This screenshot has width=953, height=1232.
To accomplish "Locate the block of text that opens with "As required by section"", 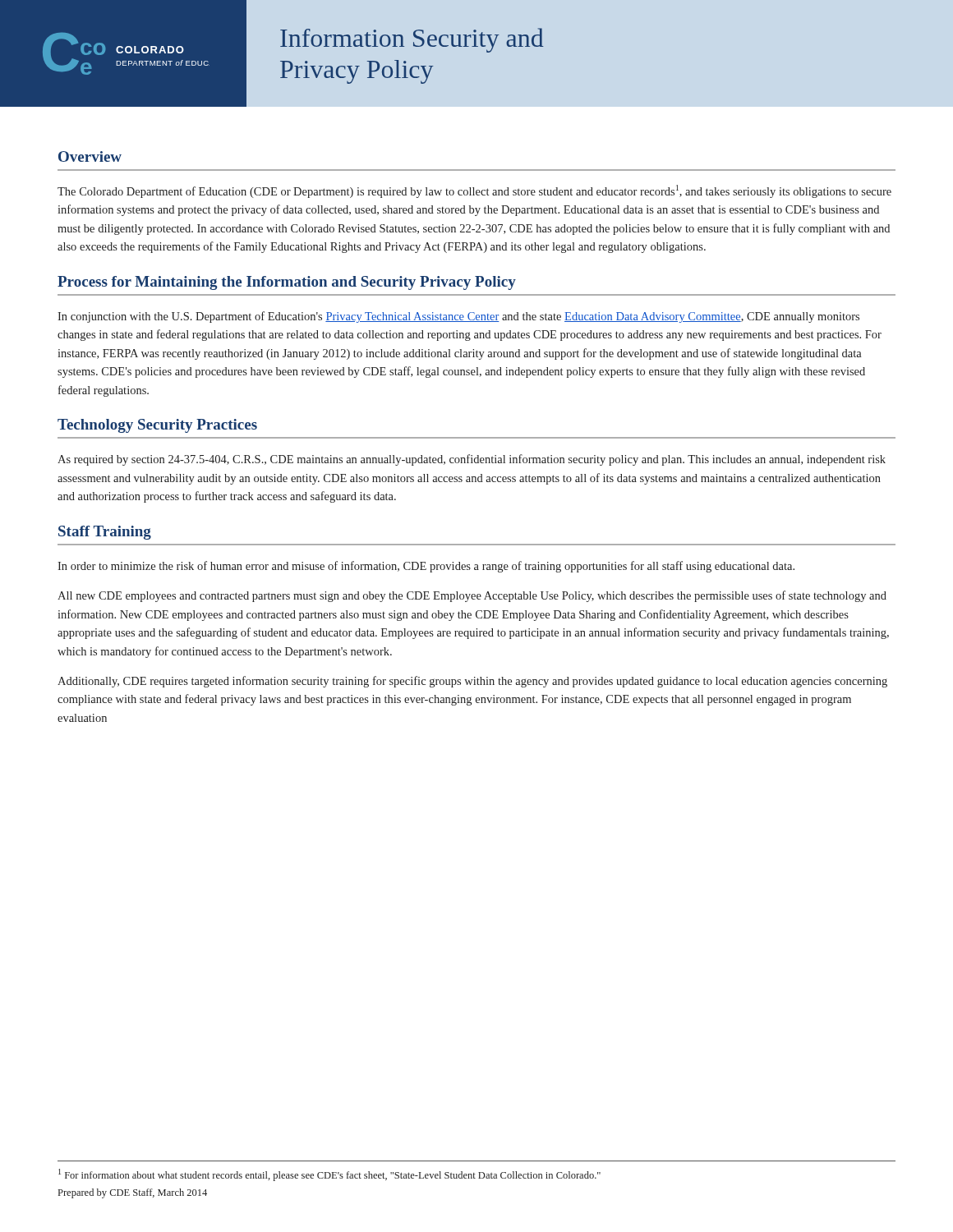I will (x=476, y=478).
